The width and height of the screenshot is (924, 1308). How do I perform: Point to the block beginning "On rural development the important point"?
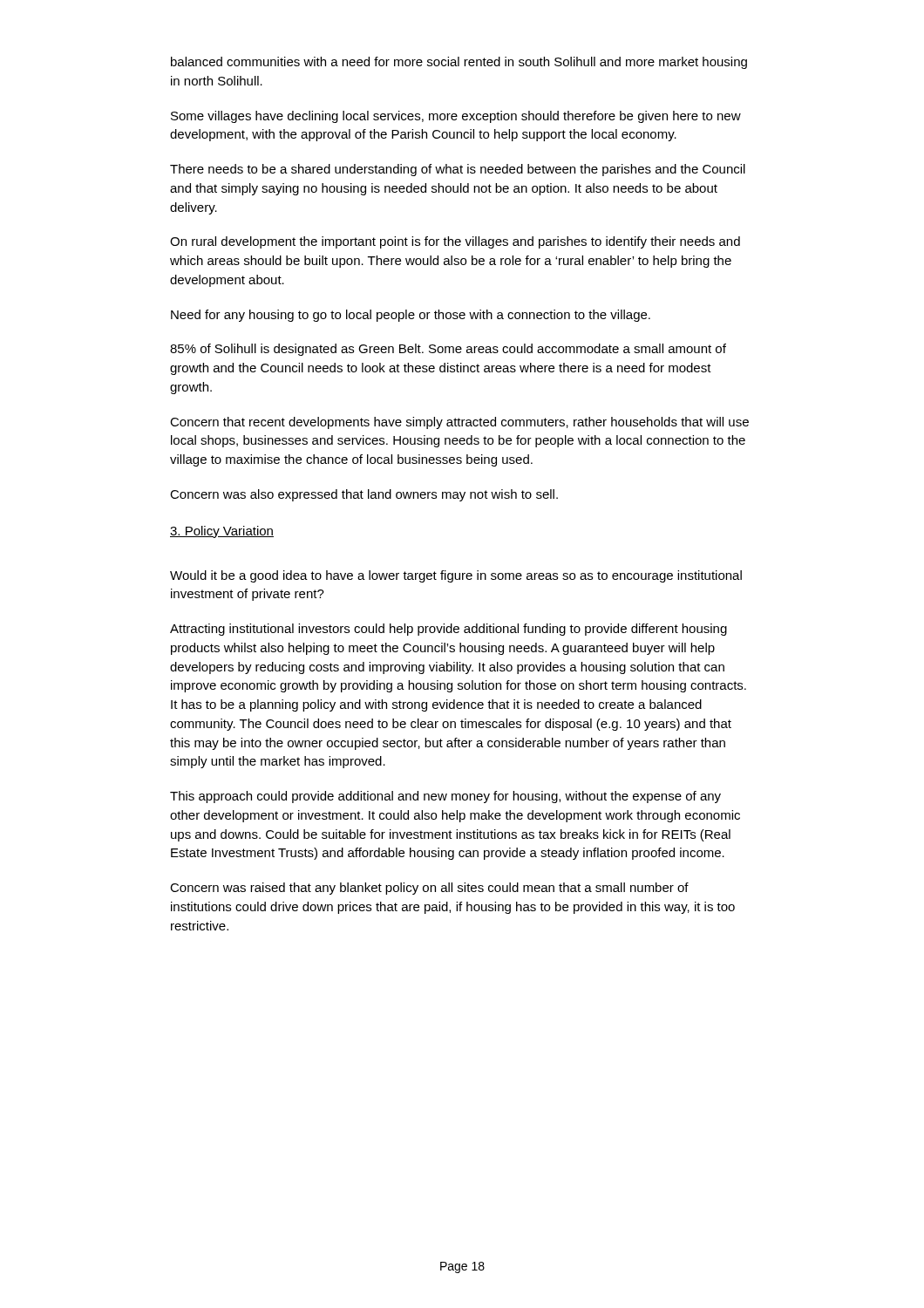click(455, 260)
